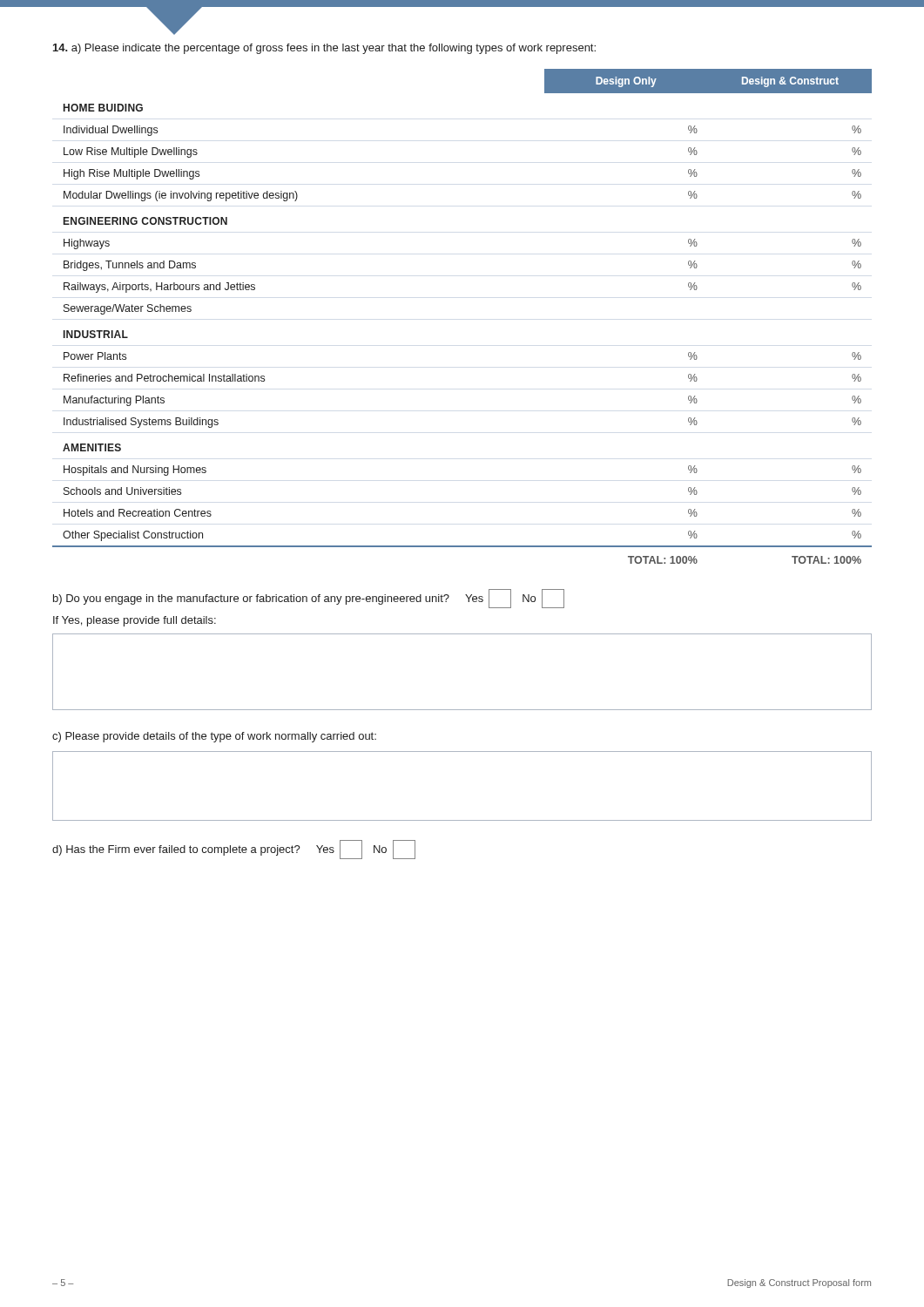Find the text block containing "d) Has the Firm ever failed"
The image size is (924, 1307).
(234, 849)
